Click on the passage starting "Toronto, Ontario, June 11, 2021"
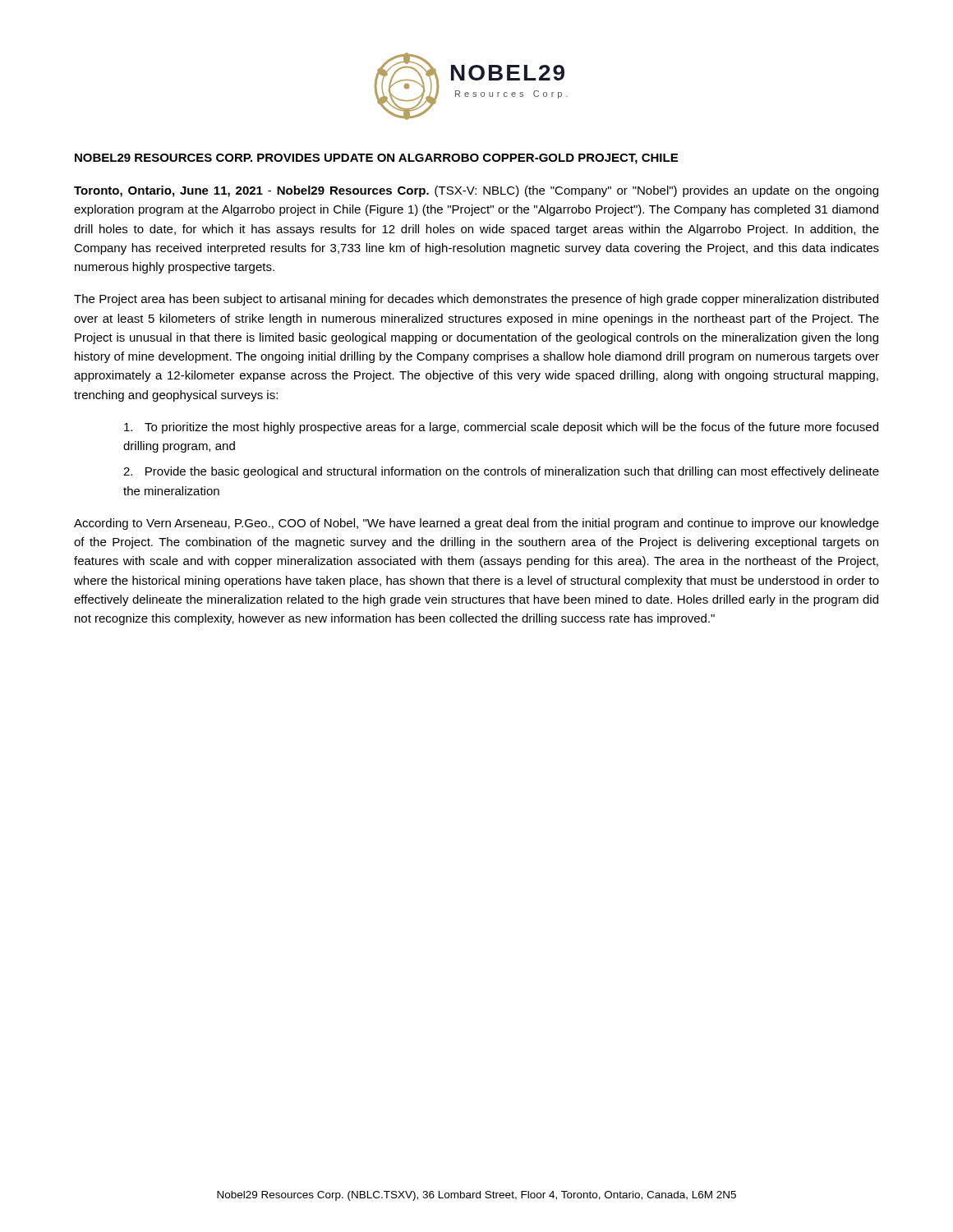This screenshot has width=953, height=1232. [476, 228]
